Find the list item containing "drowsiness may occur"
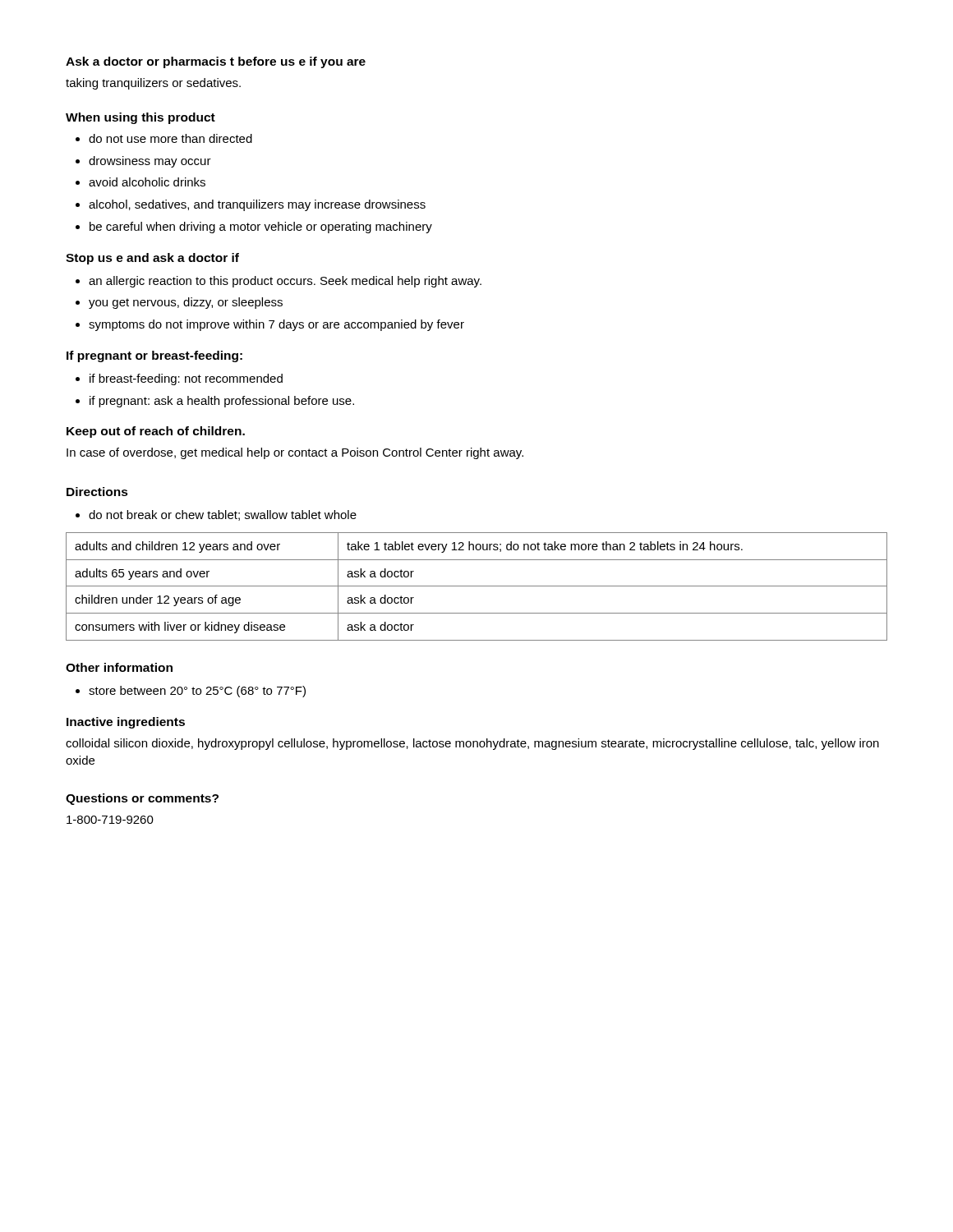This screenshot has height=1232, width=953. [x=150, y=160]
